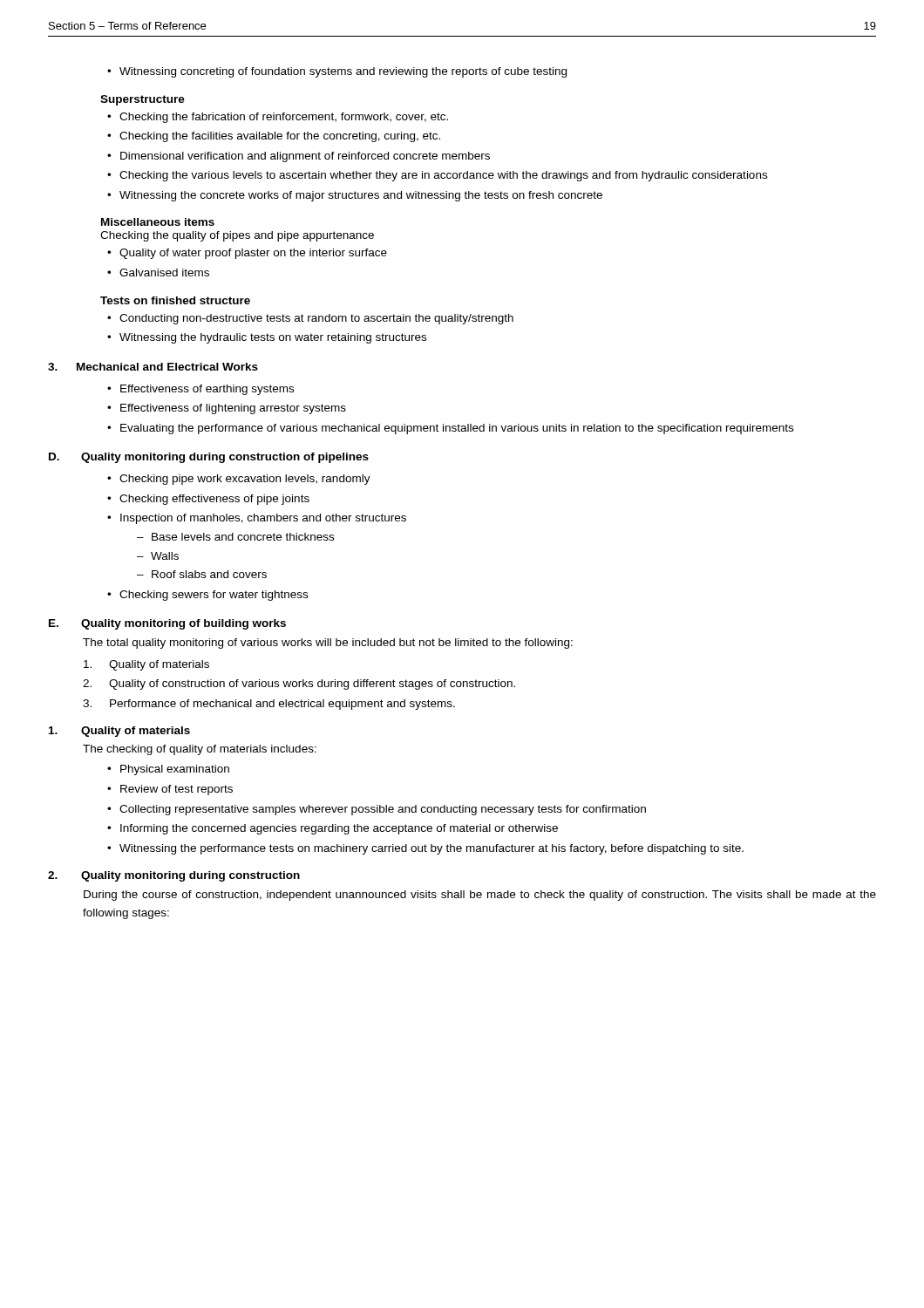The height and width of the screenshot is (1308, 924).
Task: Click on the list item that reads "Galvanised items"
Action: pos(158,272)
